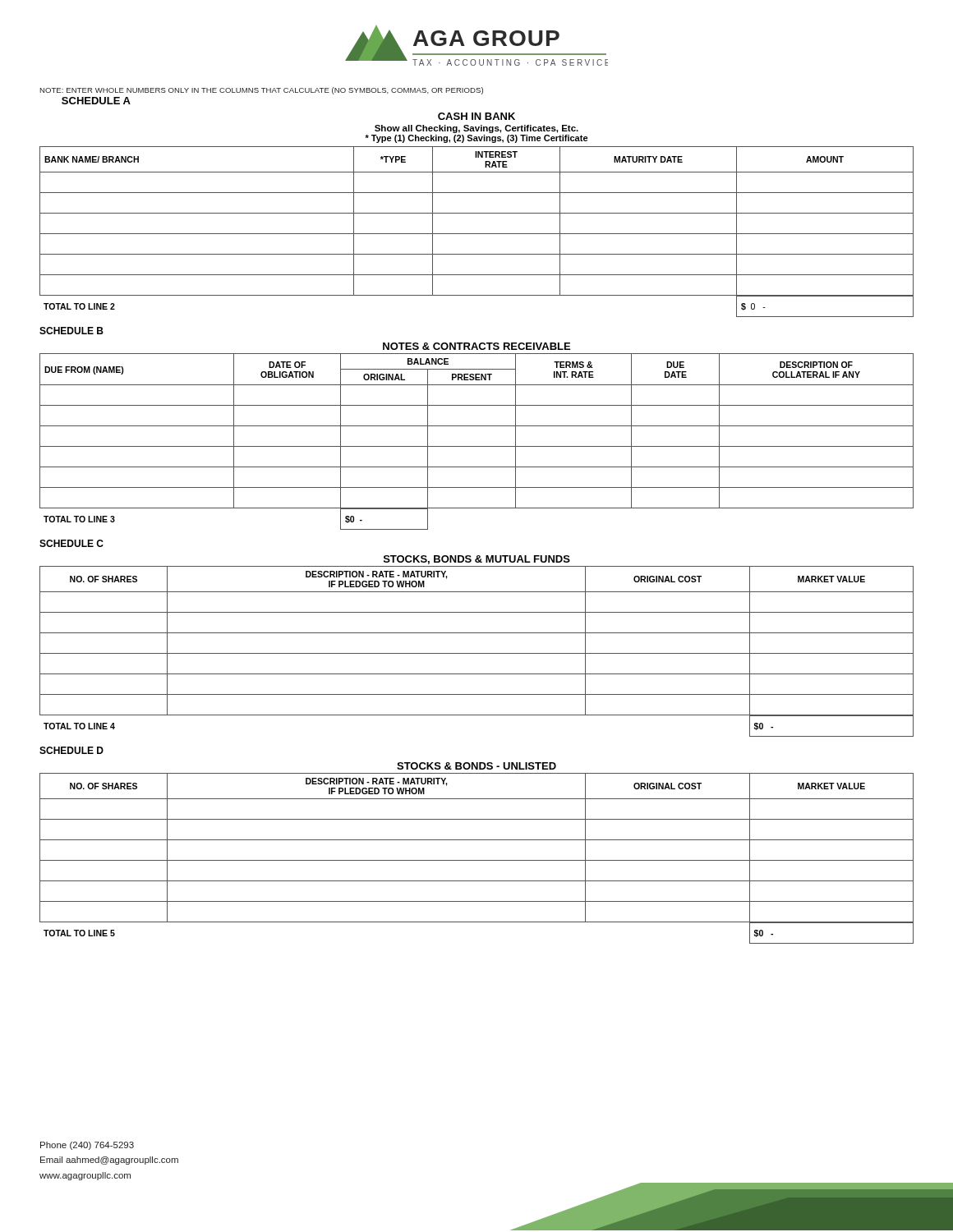
Task: Locate the region starting "SCHEDULE D"
Action: (71, 751)
